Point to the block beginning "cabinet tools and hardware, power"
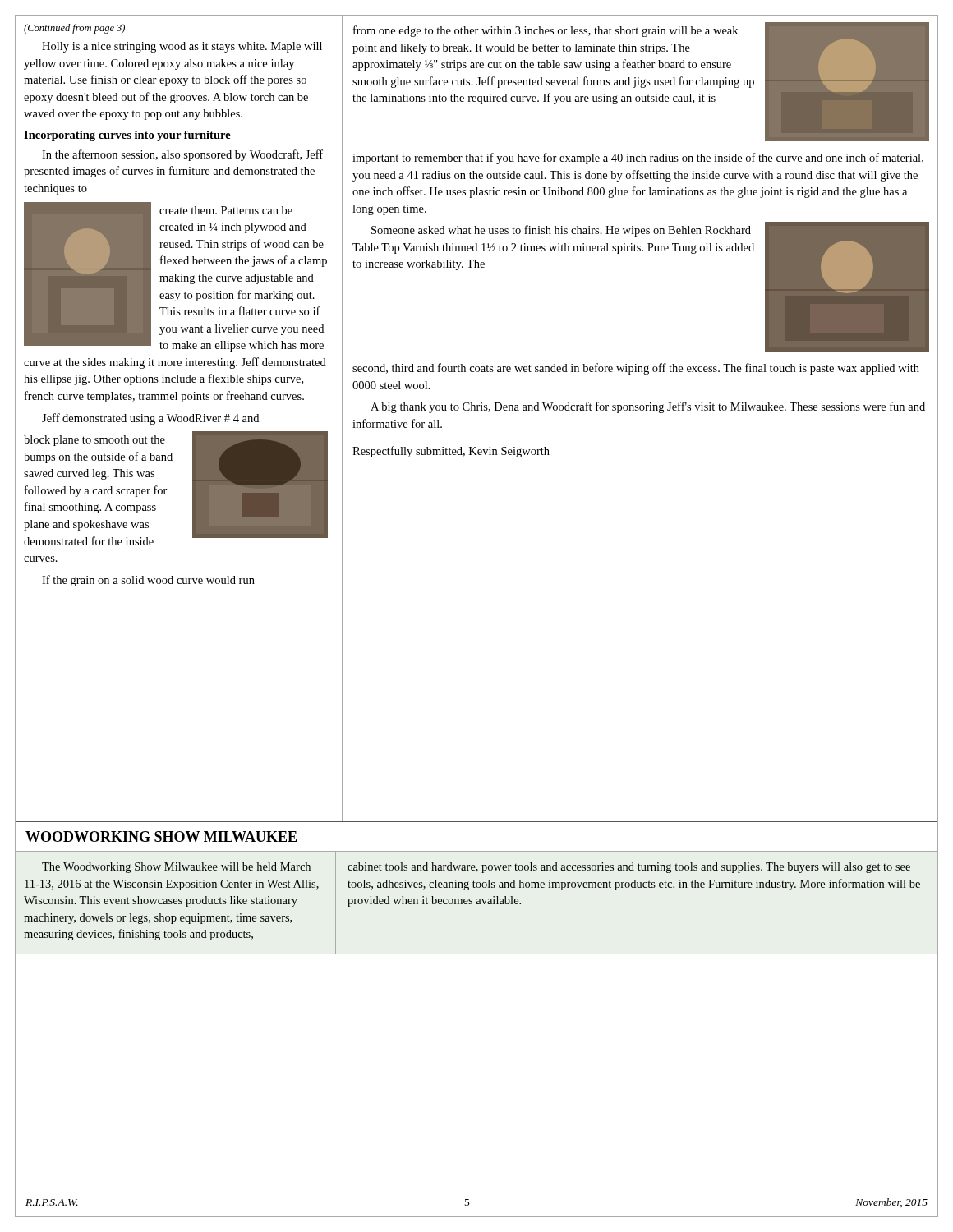 [x=638, y=884]
